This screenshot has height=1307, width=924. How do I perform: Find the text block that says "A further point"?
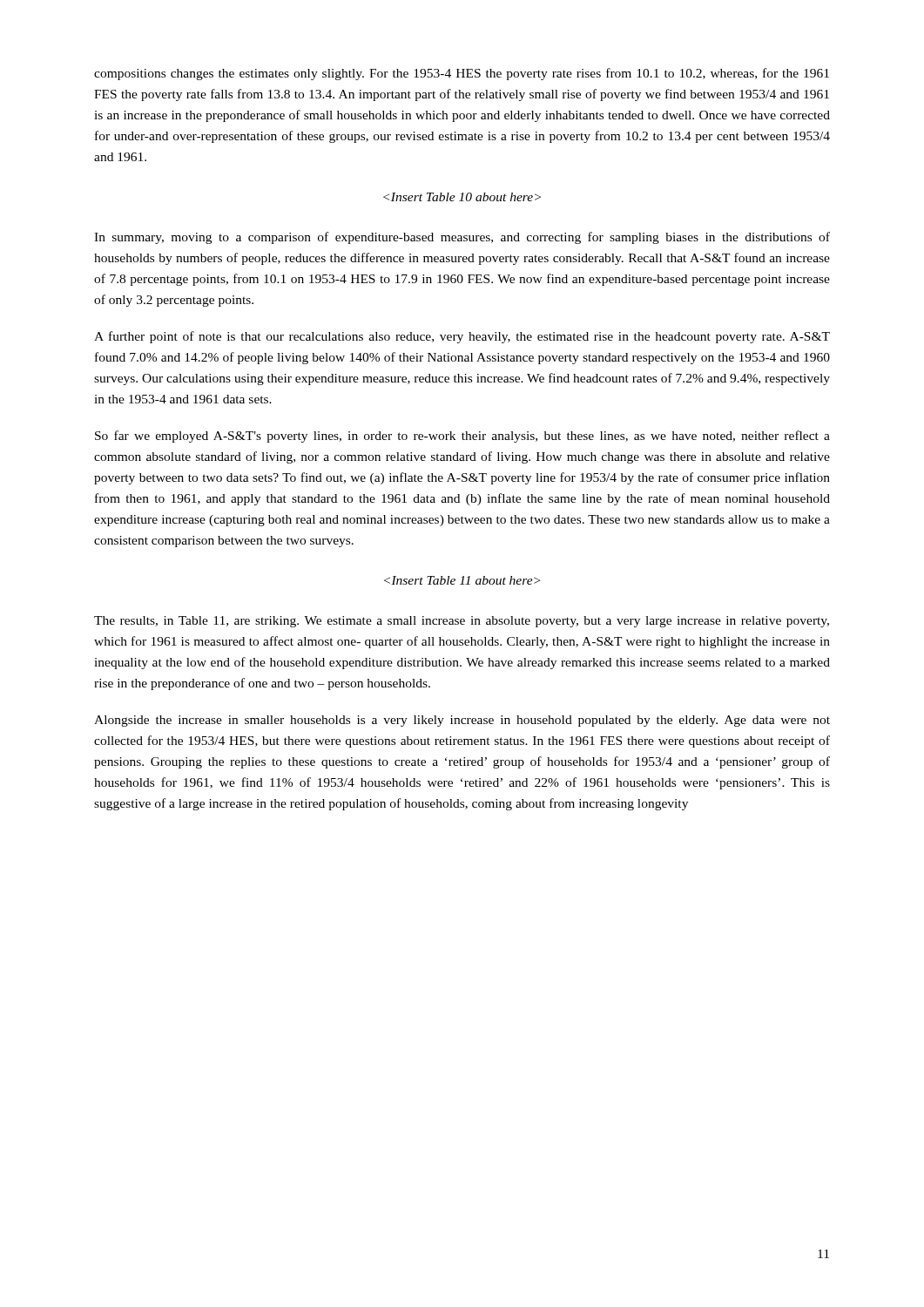[x=462, y=367]
